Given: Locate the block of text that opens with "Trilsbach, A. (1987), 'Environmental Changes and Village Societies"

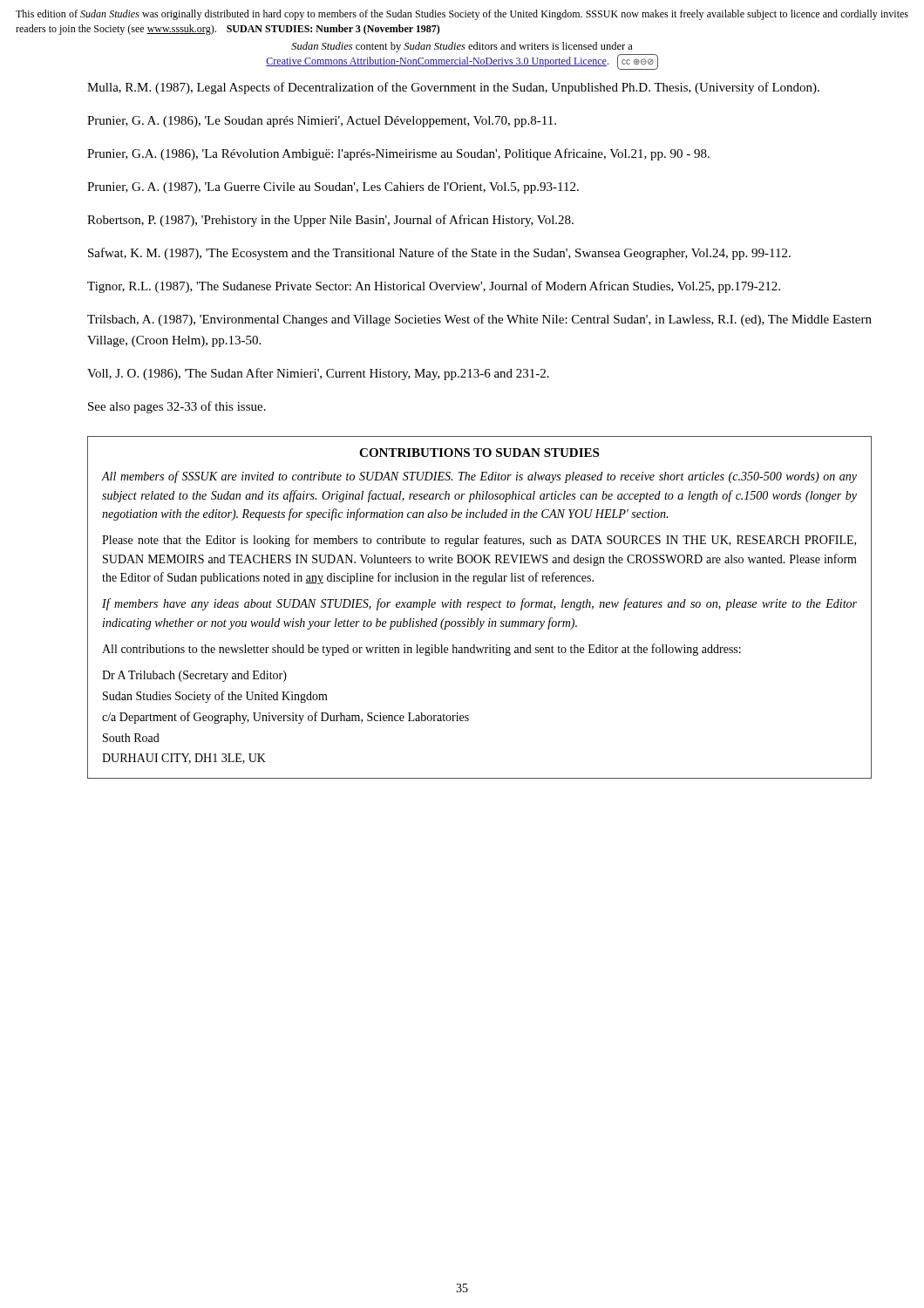Looking at the screenshot, I should (479, 330).
